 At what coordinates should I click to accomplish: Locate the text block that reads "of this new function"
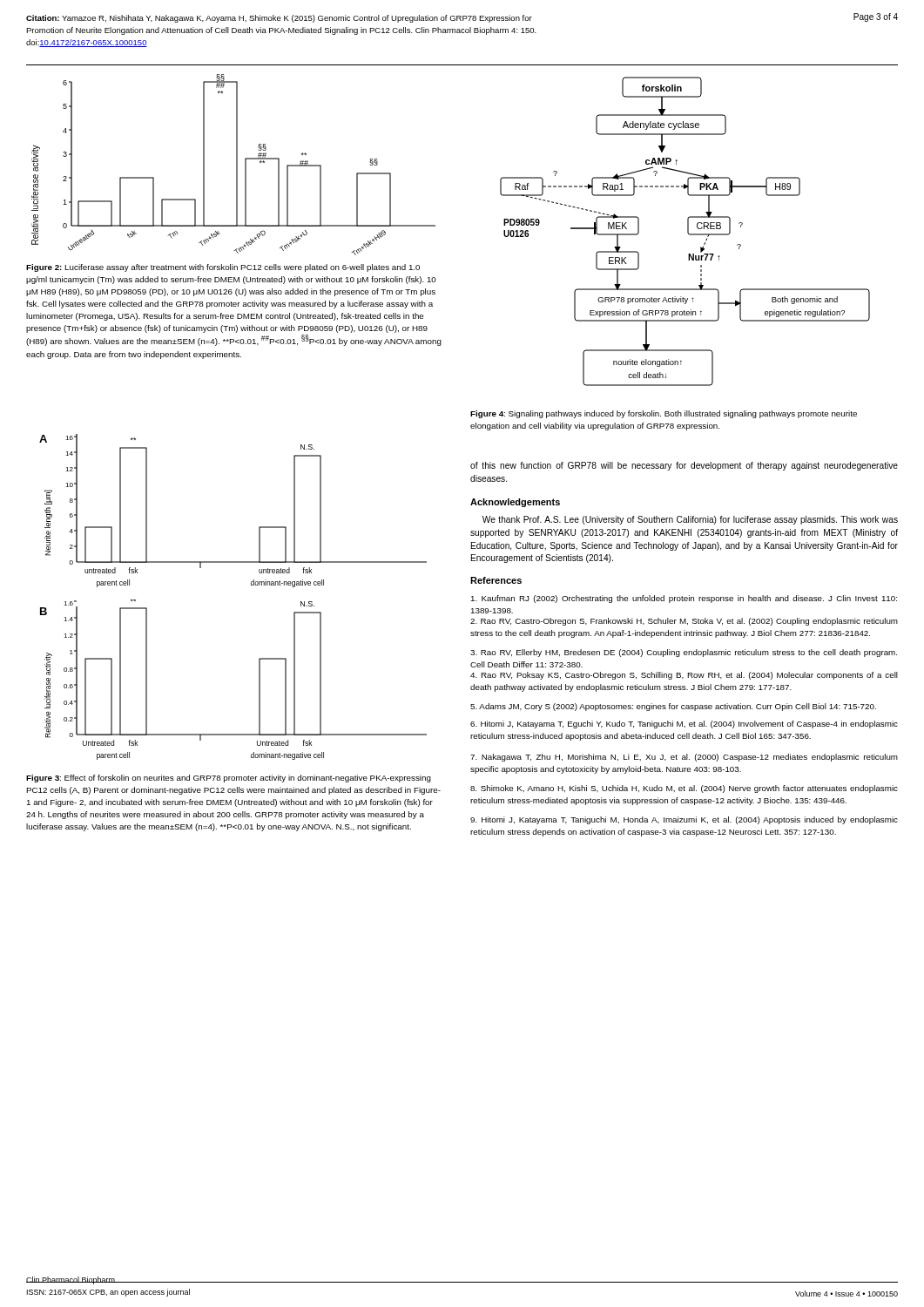coord(684,472)
